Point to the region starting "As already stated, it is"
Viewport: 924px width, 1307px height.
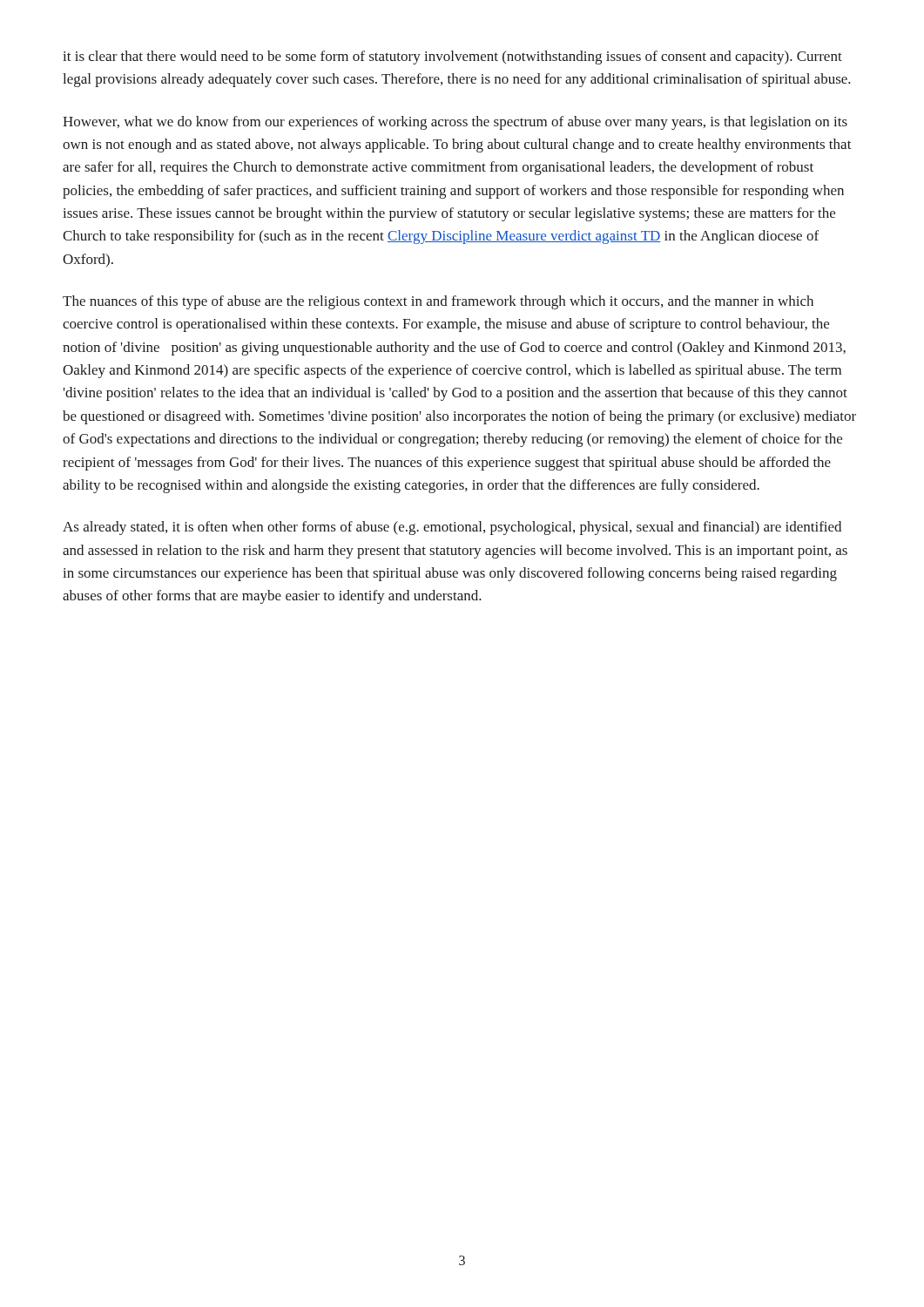pos(455,561)
